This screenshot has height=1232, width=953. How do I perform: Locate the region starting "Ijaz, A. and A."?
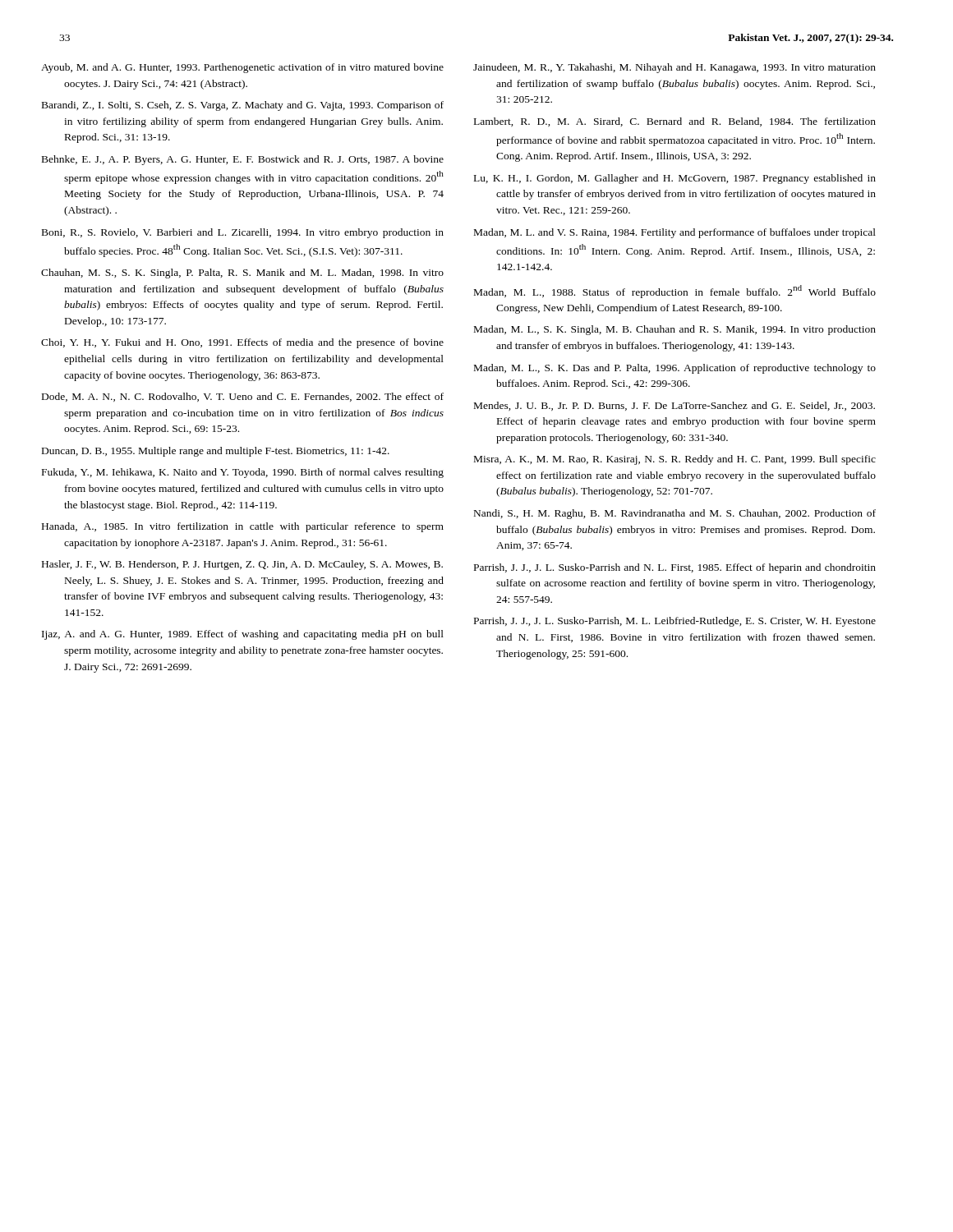tap(242, 650)
